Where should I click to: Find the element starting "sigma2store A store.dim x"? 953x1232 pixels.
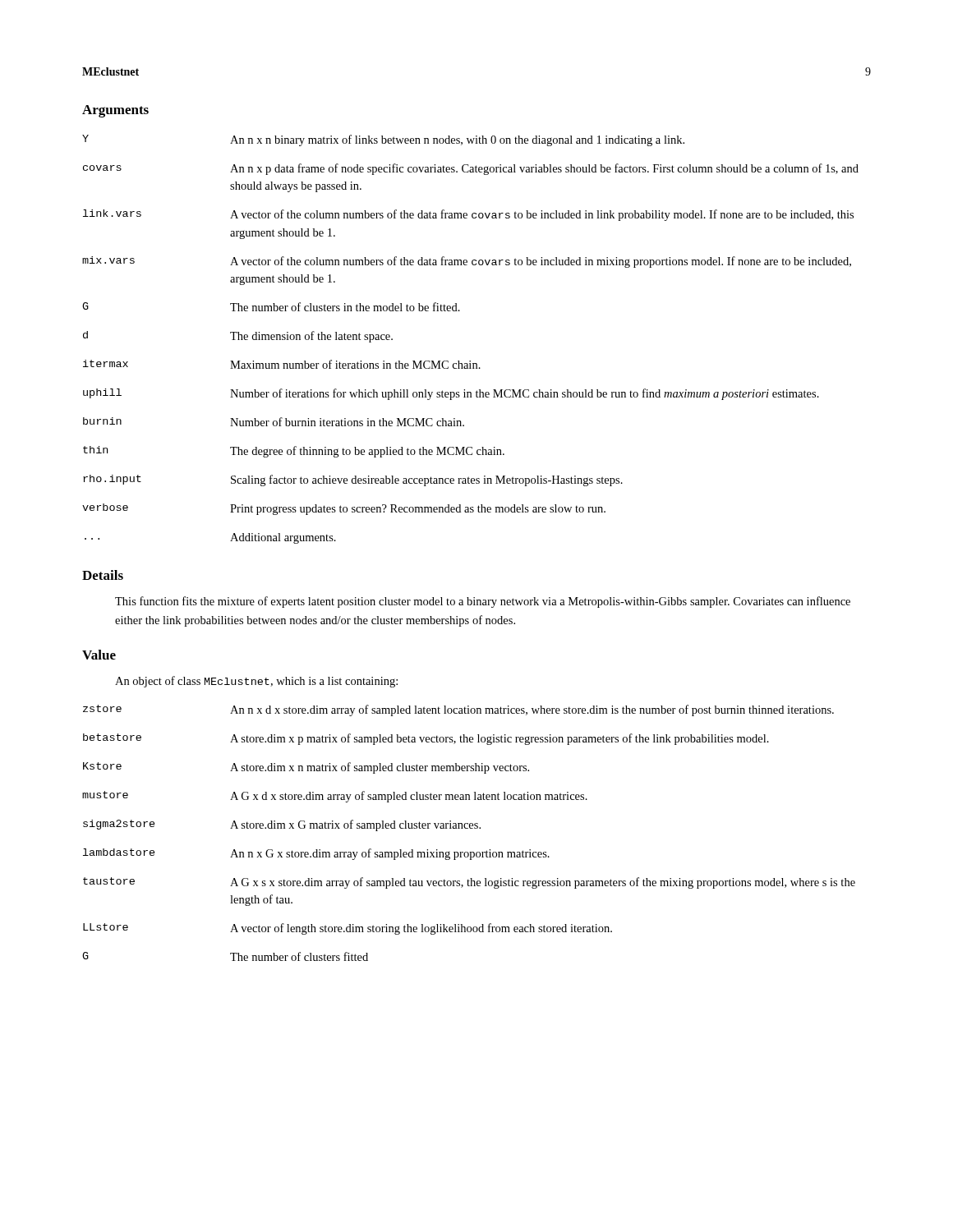point(476,825)
